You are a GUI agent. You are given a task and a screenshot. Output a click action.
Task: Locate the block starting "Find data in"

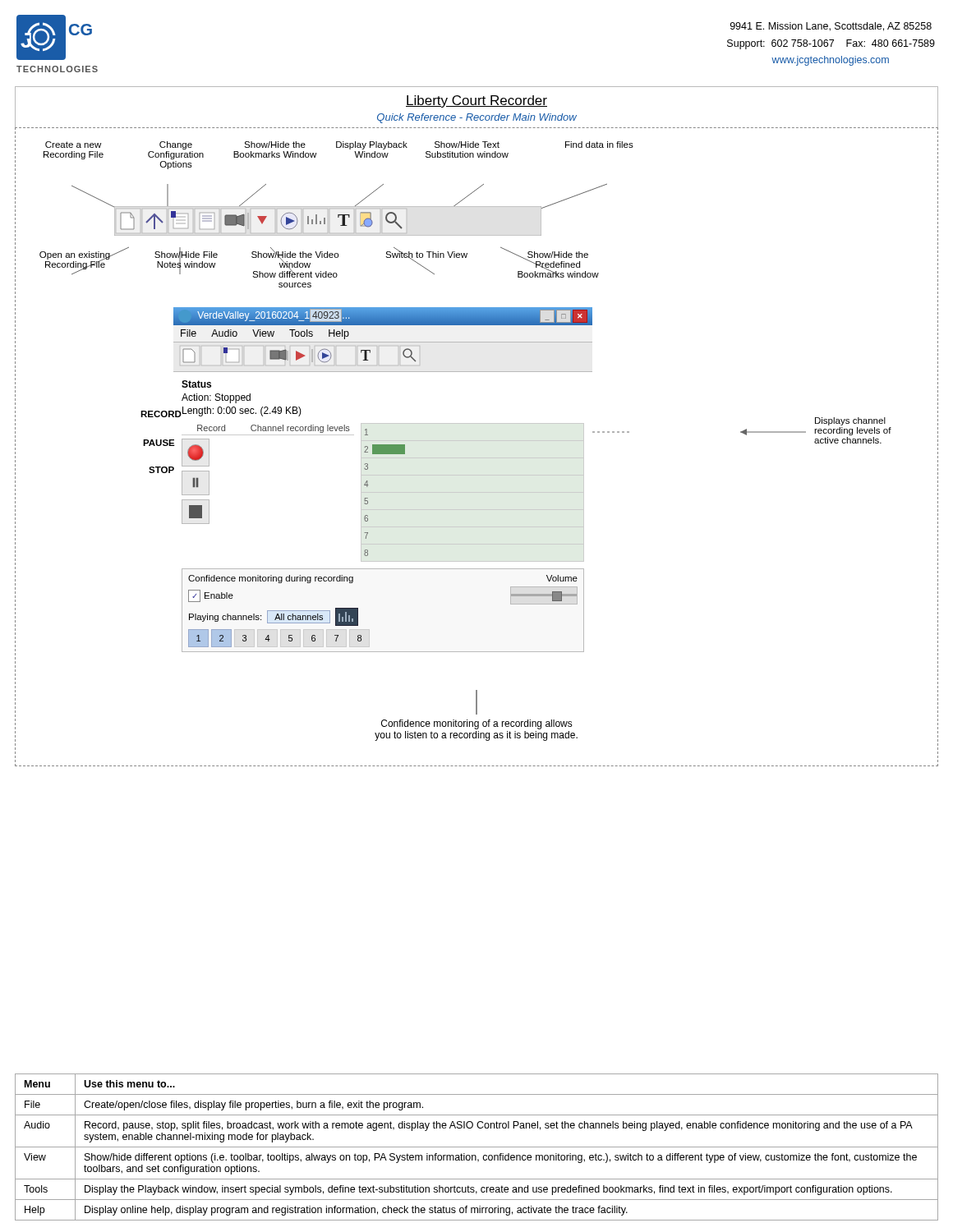(x=599, y=145)
